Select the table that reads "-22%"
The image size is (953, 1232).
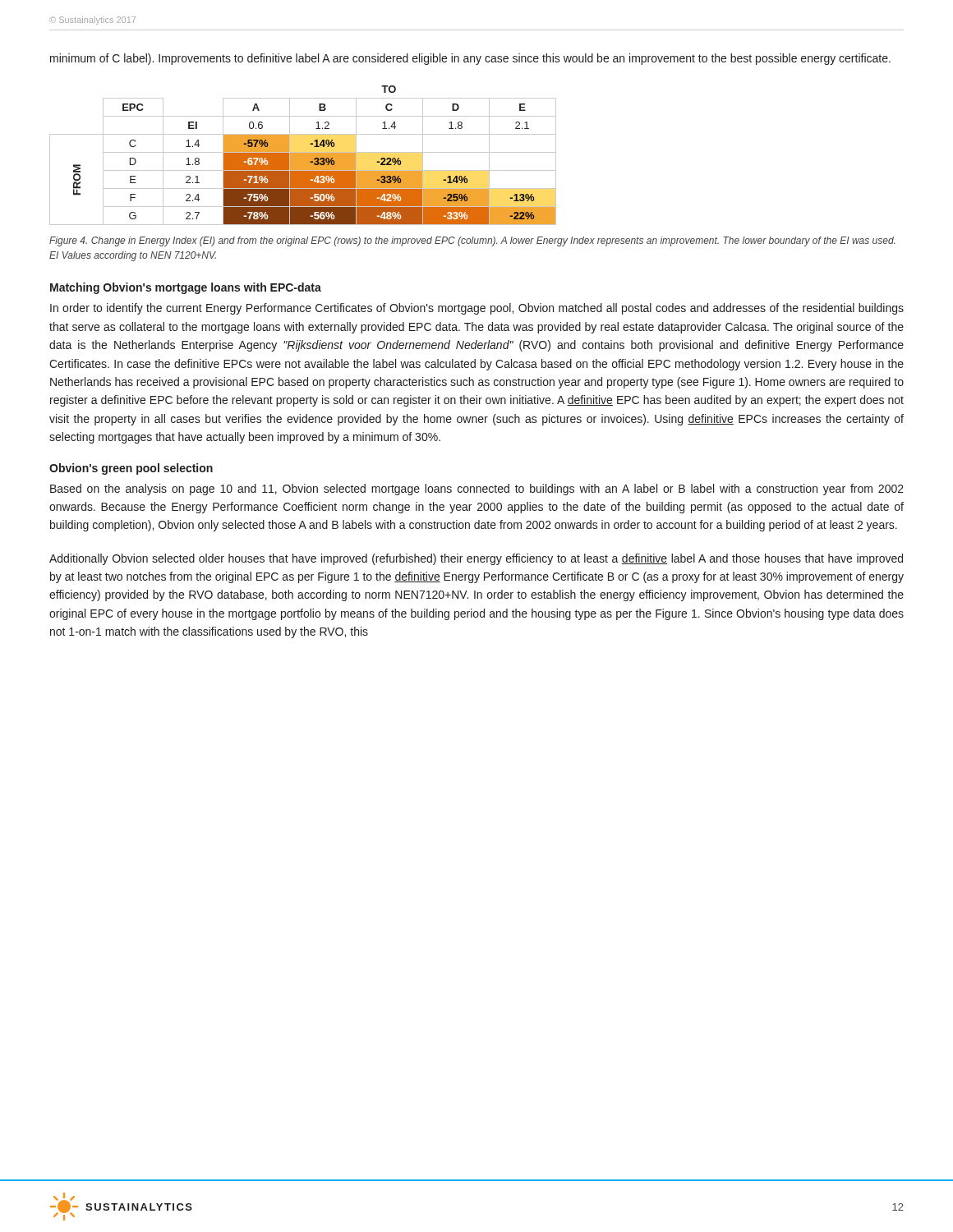point(476,153)
